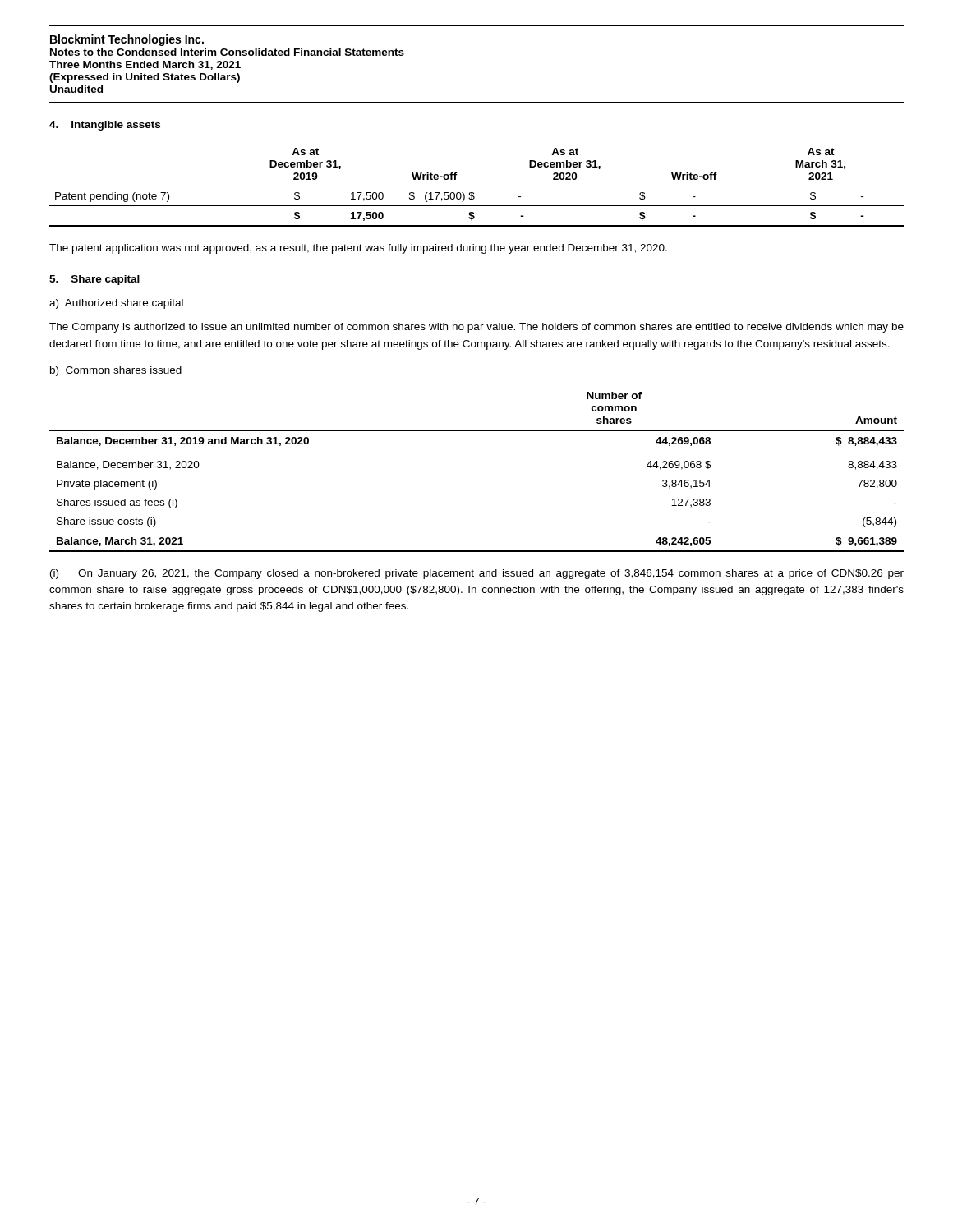The height and width of the screenshot is (1232, 953).
Task: Select the text starting "b) Common shares issued"
Action: 116,370
